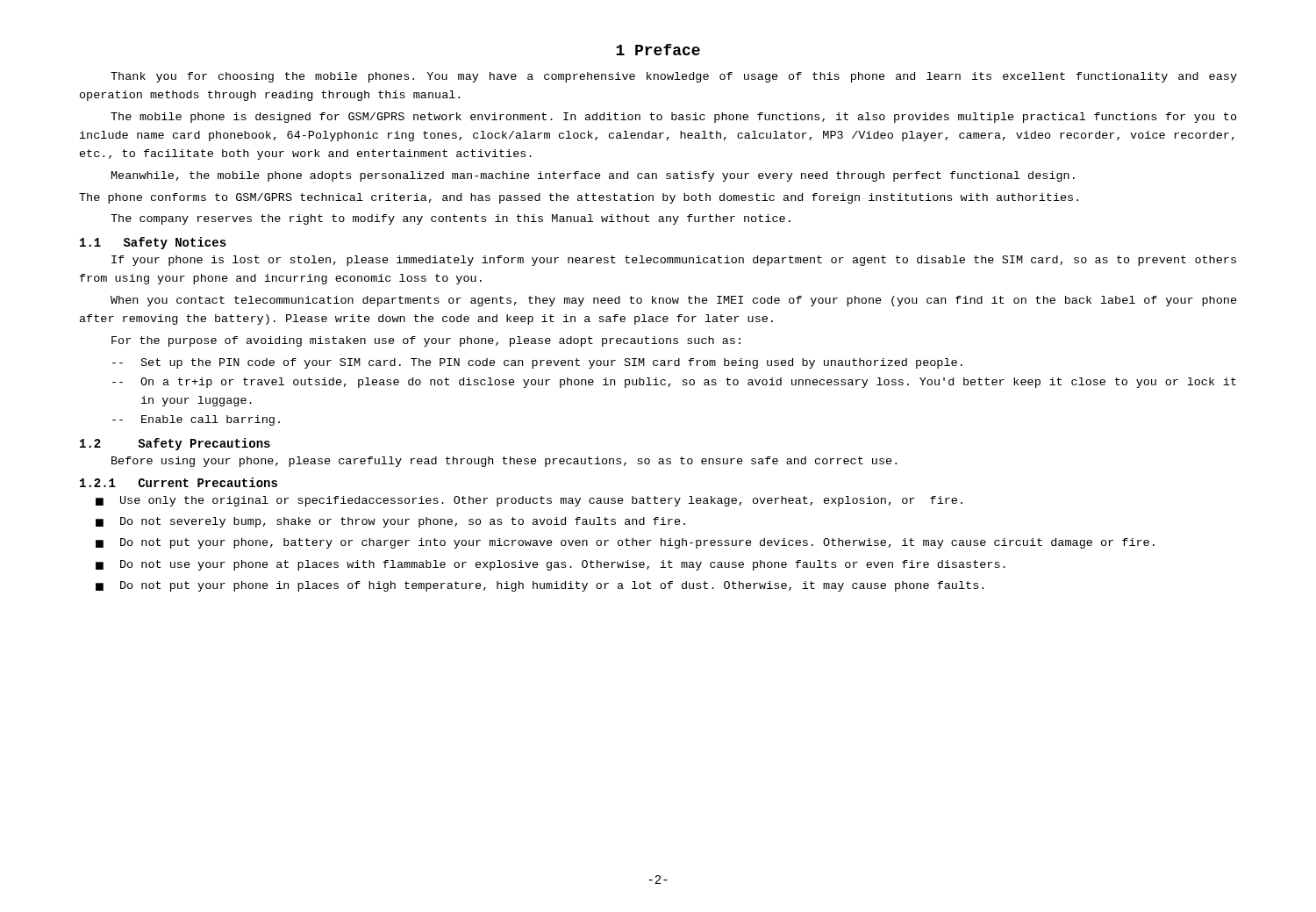The width and height of the screenshot is (1316, 912).
Task: Where is the passage that starts "The company reserves the right to"?
Action: click(452, 219)
